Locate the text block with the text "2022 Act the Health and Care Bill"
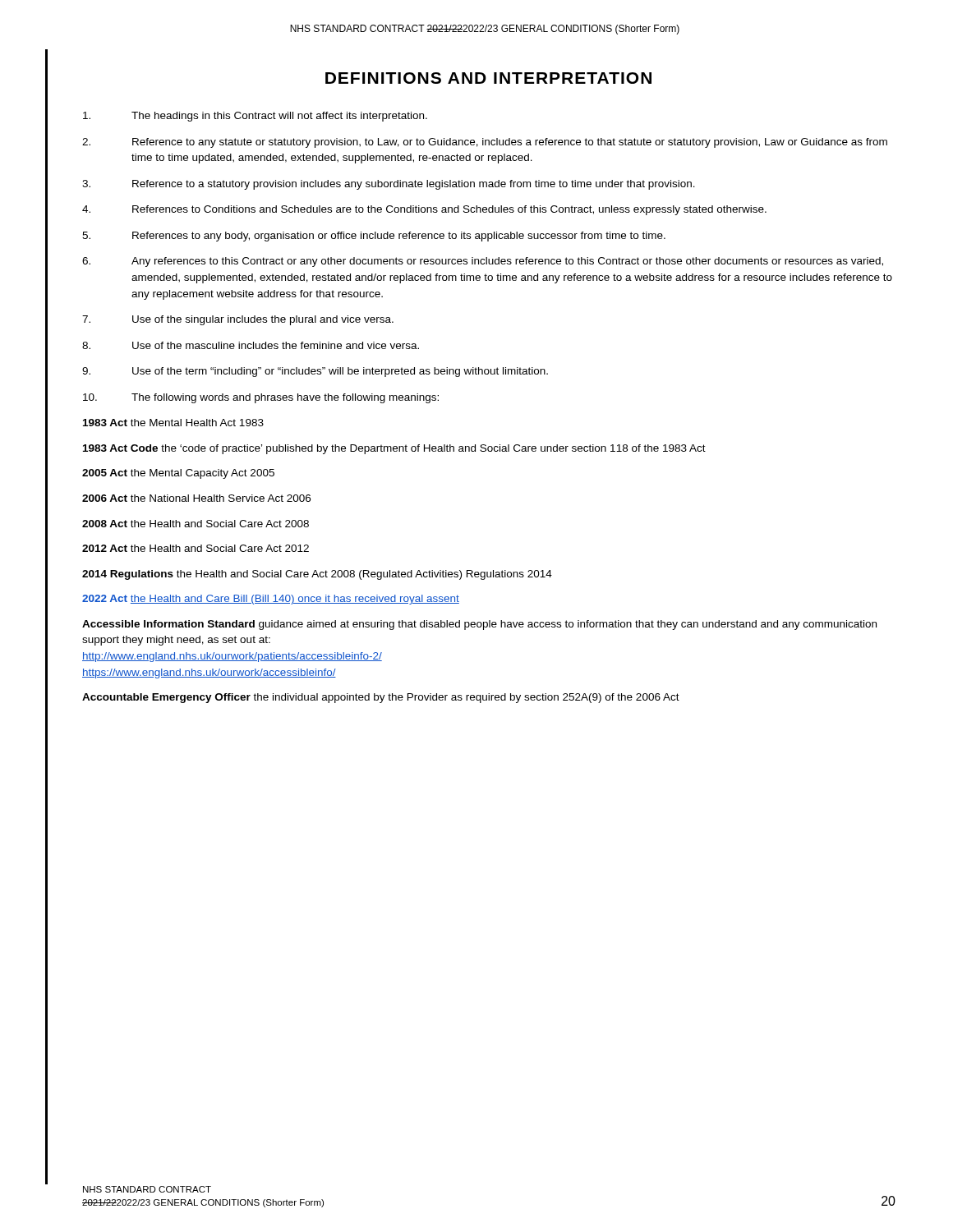The image size is (953, 1232). pyautogui.click(x=271, y=599)
